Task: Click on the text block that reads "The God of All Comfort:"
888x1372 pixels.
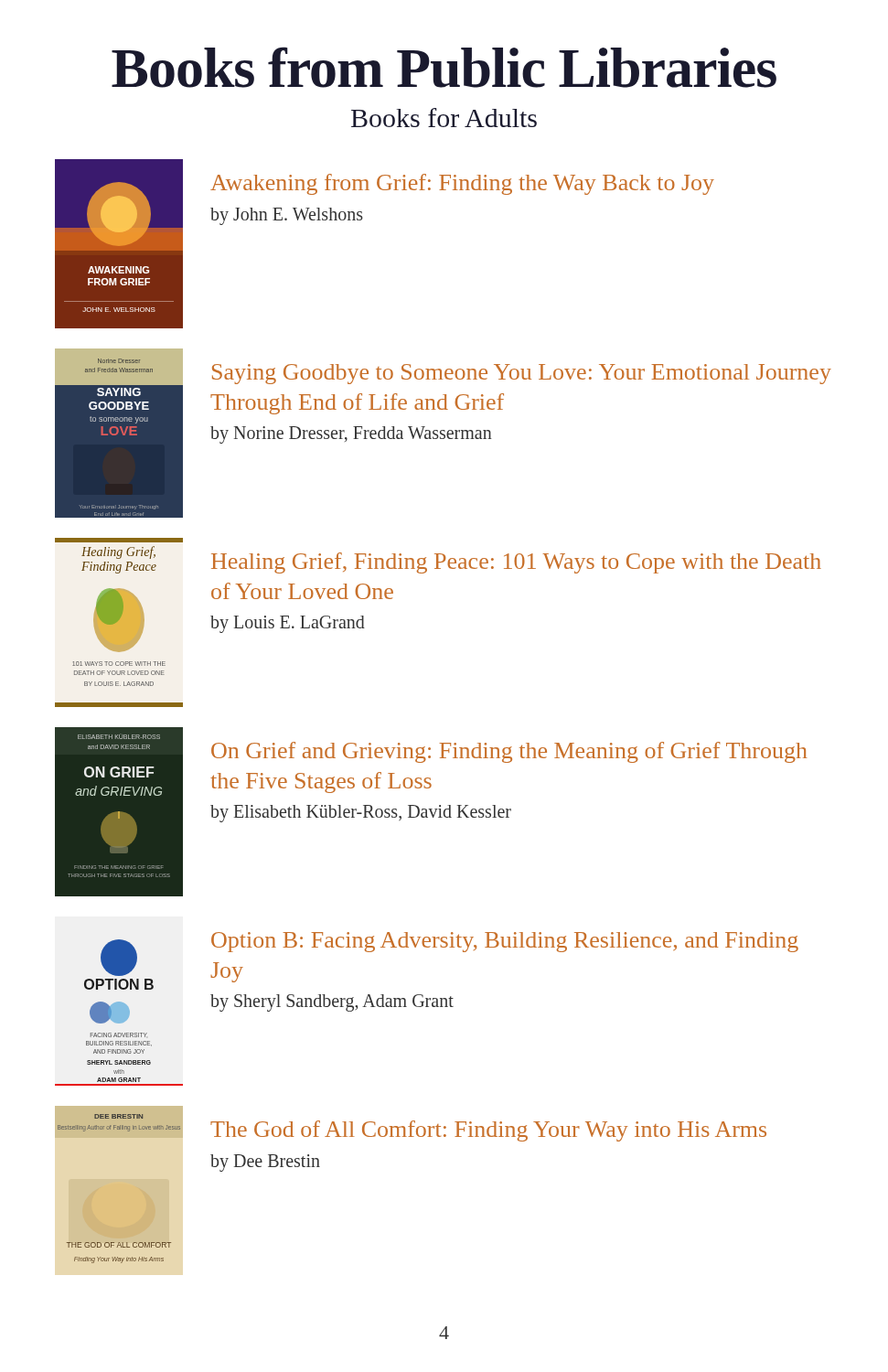Action: point(489,1143)
